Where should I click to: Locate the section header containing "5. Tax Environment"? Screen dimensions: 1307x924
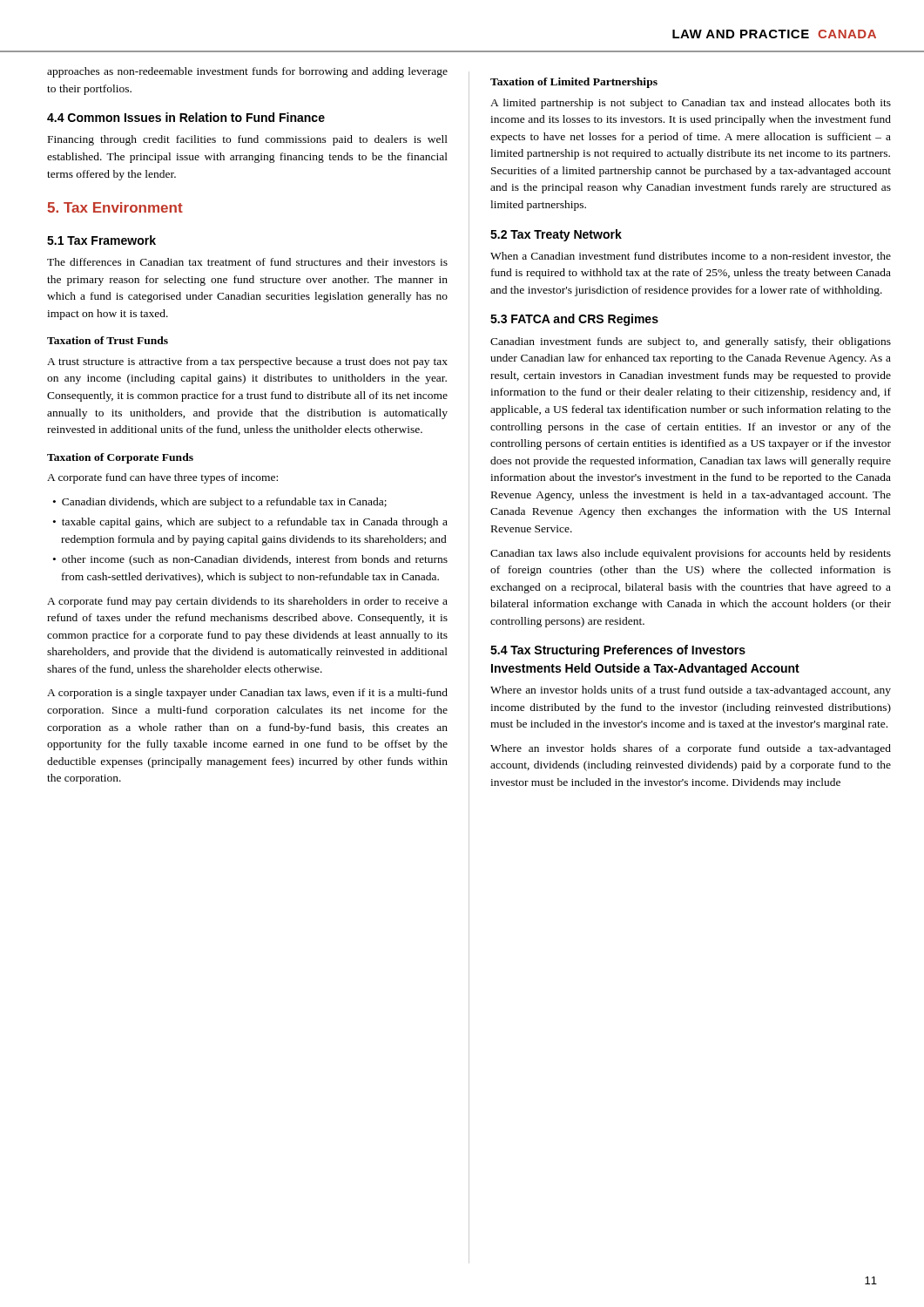[115, 208]
